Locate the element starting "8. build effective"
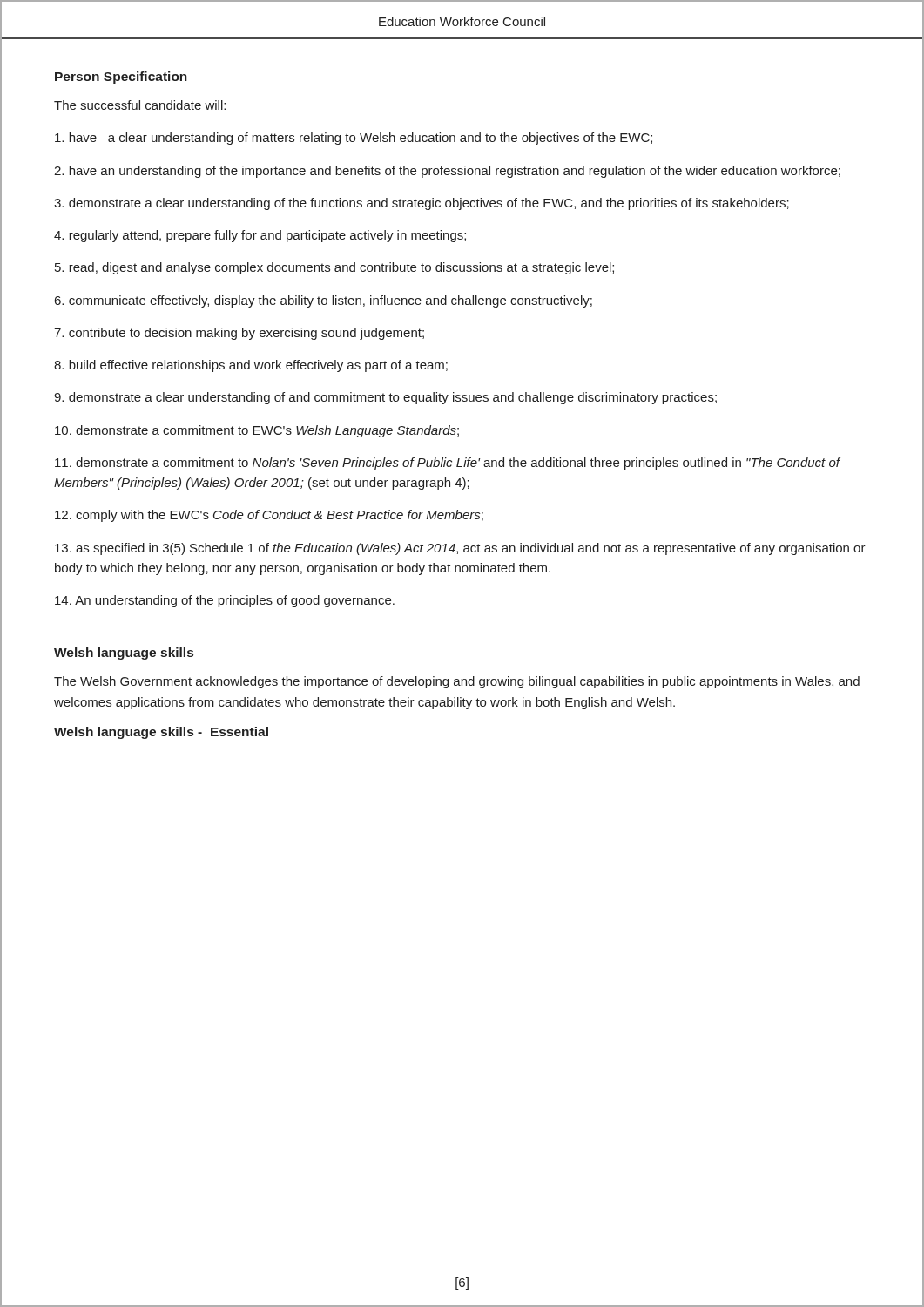This screenshot has height=1307, width=924. [251, 365]
